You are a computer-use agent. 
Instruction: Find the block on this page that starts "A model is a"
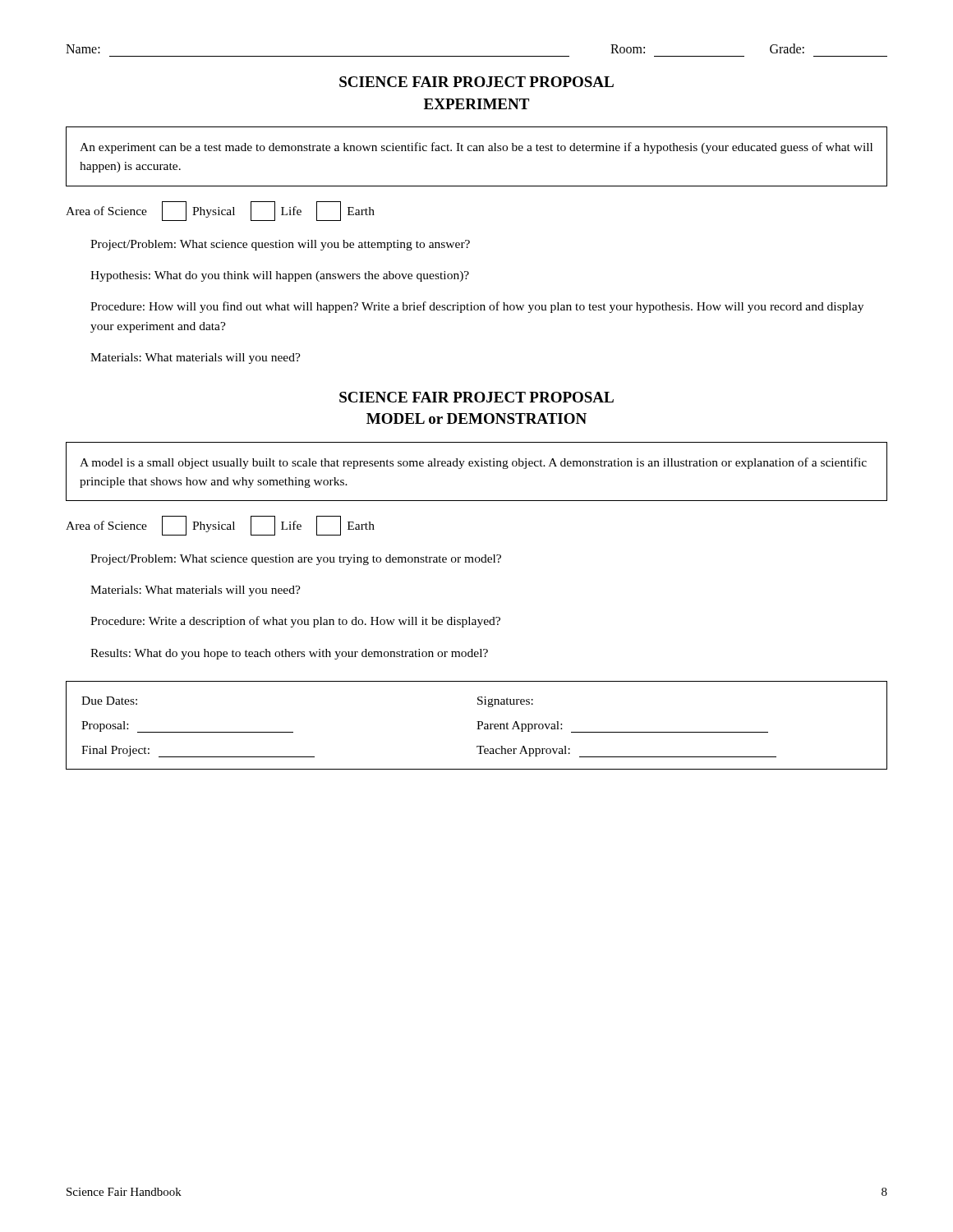click(473, 471)
